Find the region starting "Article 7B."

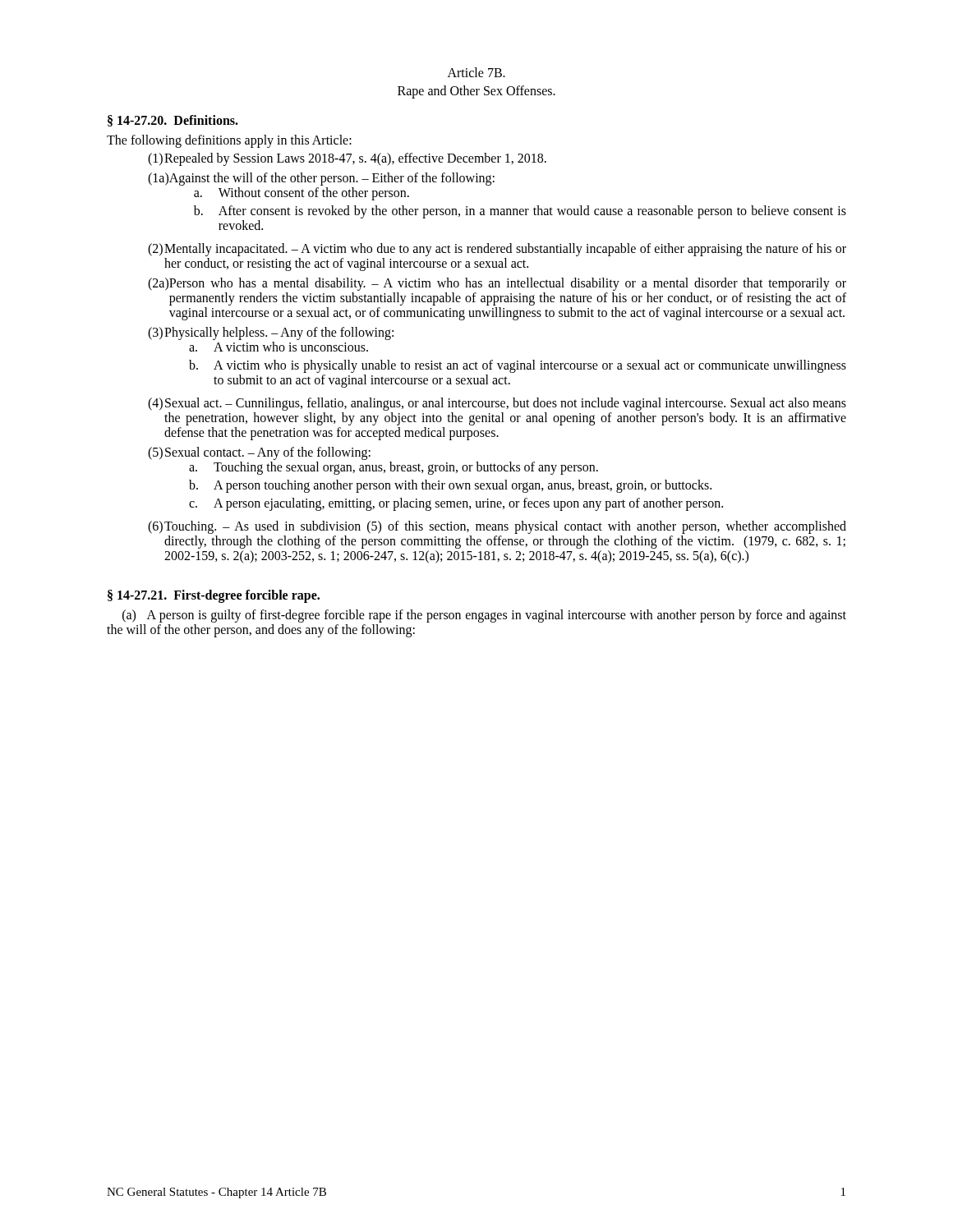pos(476,73)
